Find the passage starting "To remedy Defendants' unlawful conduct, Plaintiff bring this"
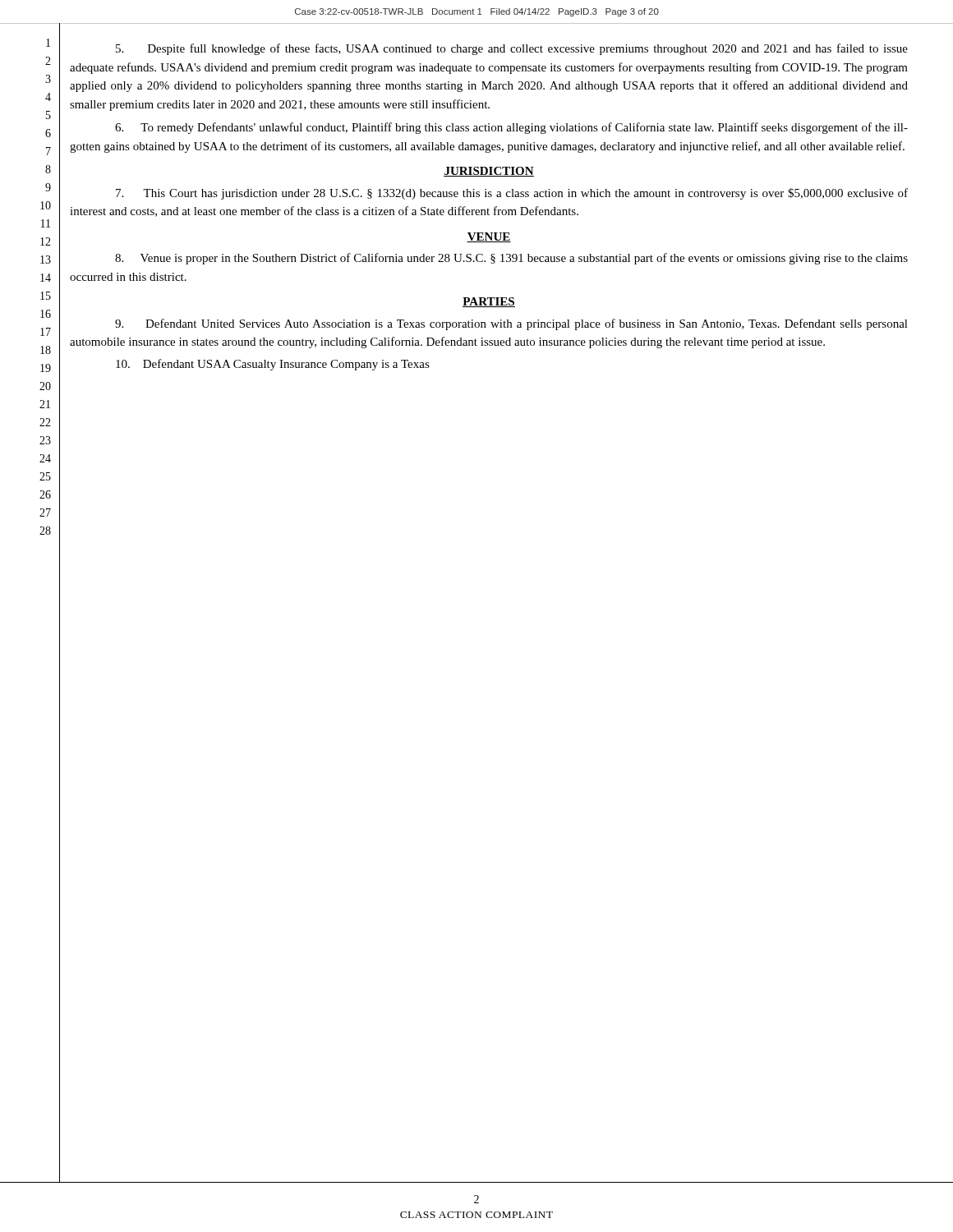The height and width of the screenshot is (1232, 953). point(489,137)
